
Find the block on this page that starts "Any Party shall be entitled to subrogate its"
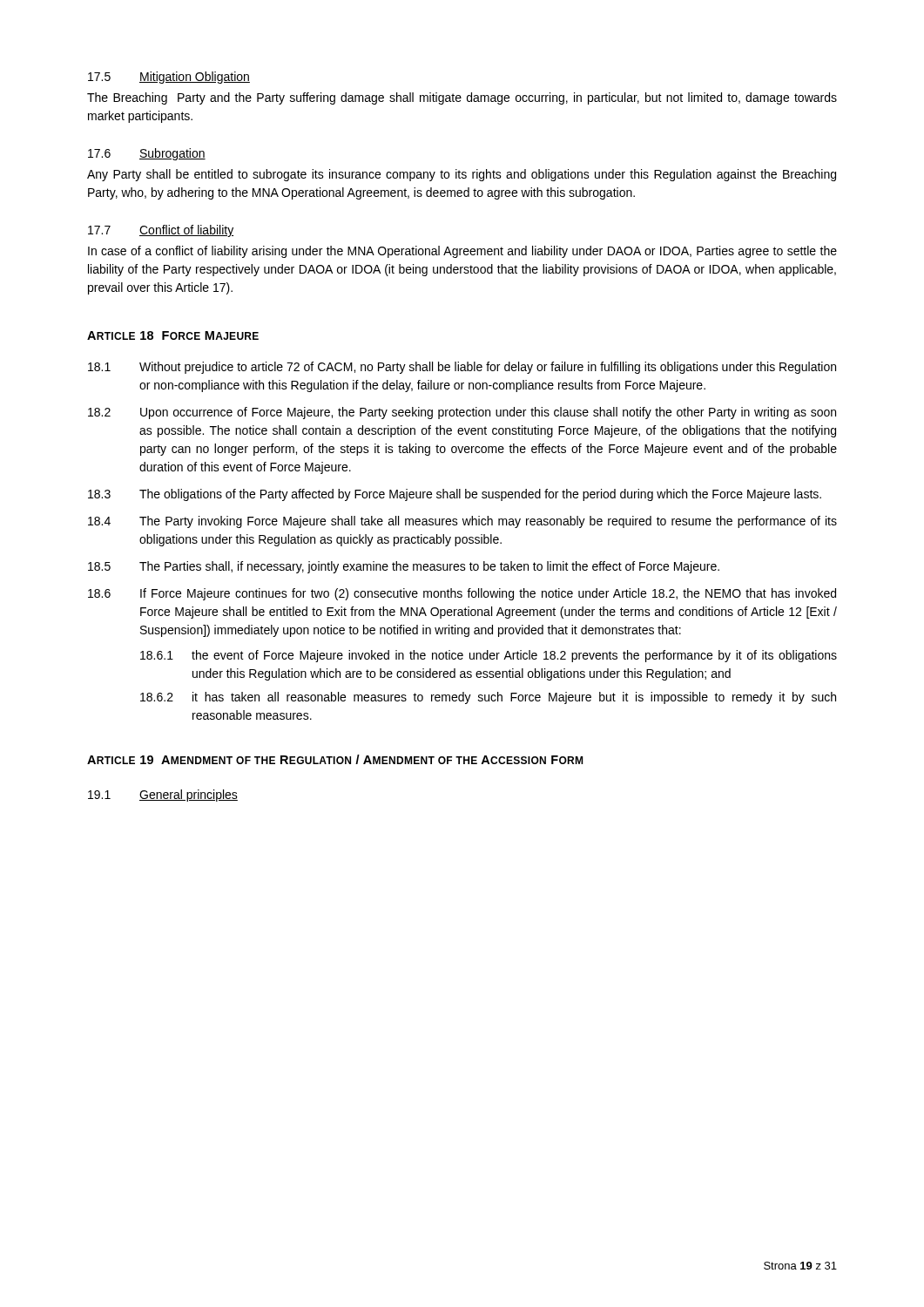462,183
